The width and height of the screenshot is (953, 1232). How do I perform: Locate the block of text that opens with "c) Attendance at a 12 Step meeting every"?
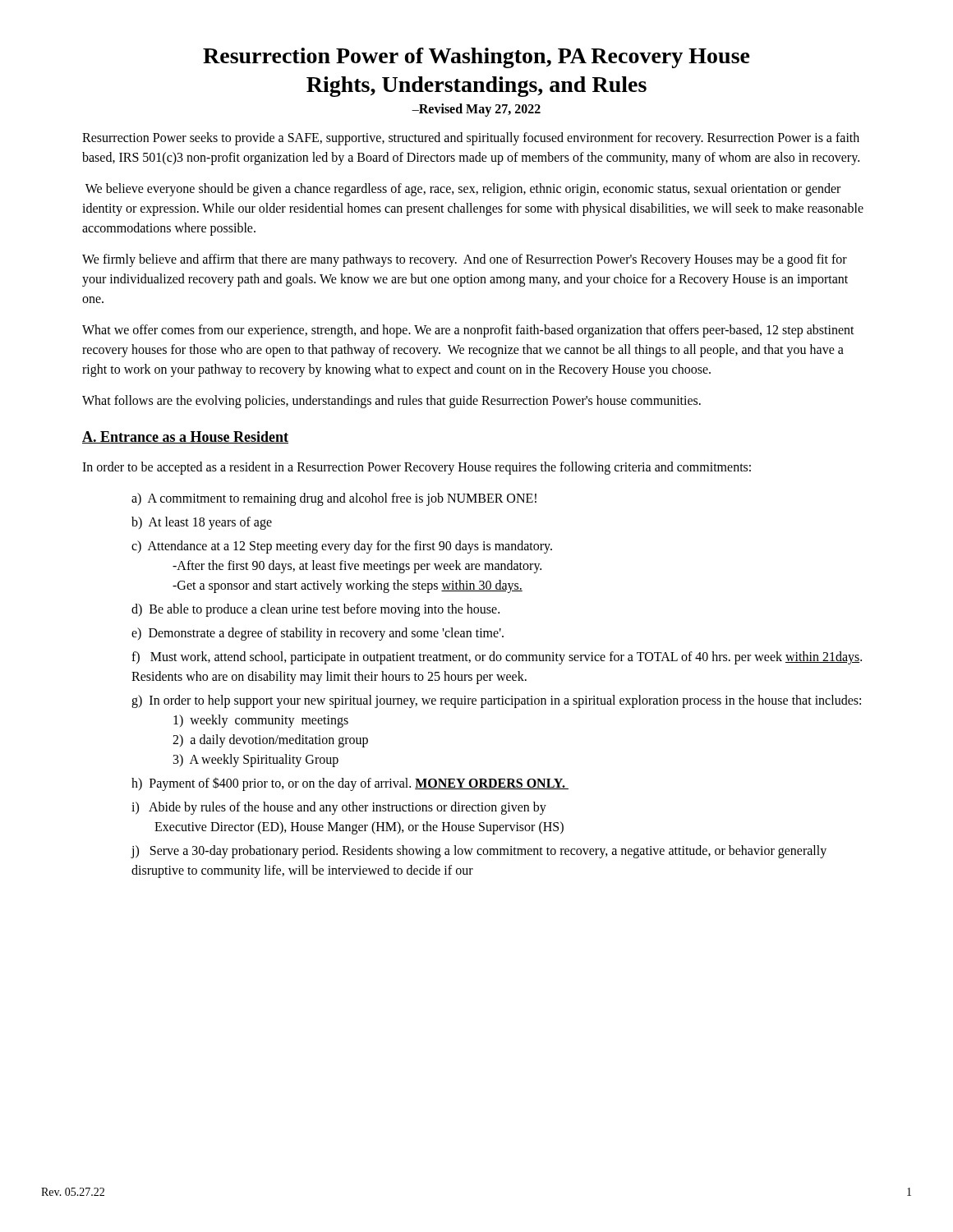pos(342,565)
